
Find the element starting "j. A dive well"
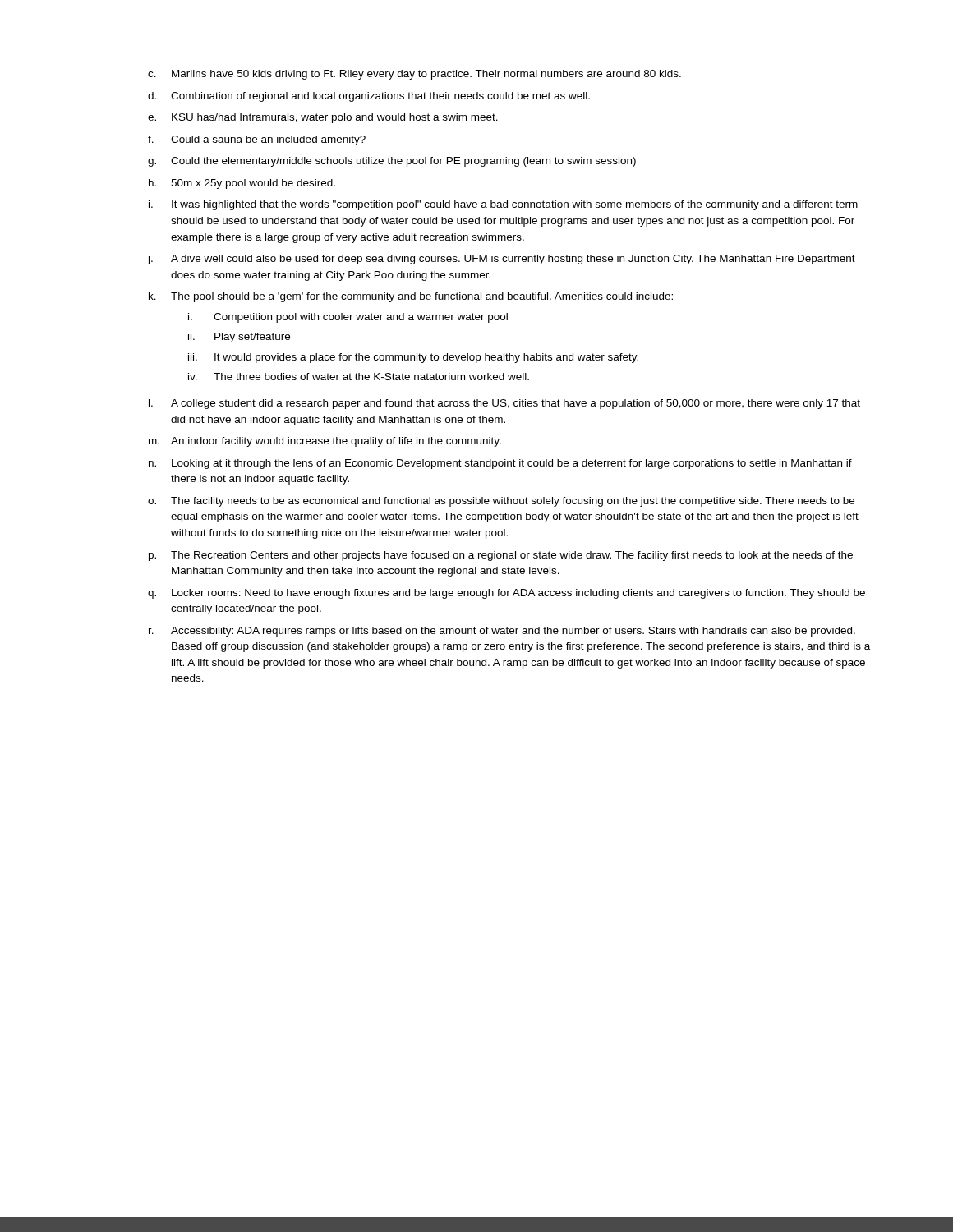pyautogui.click(x=509, y=267)
